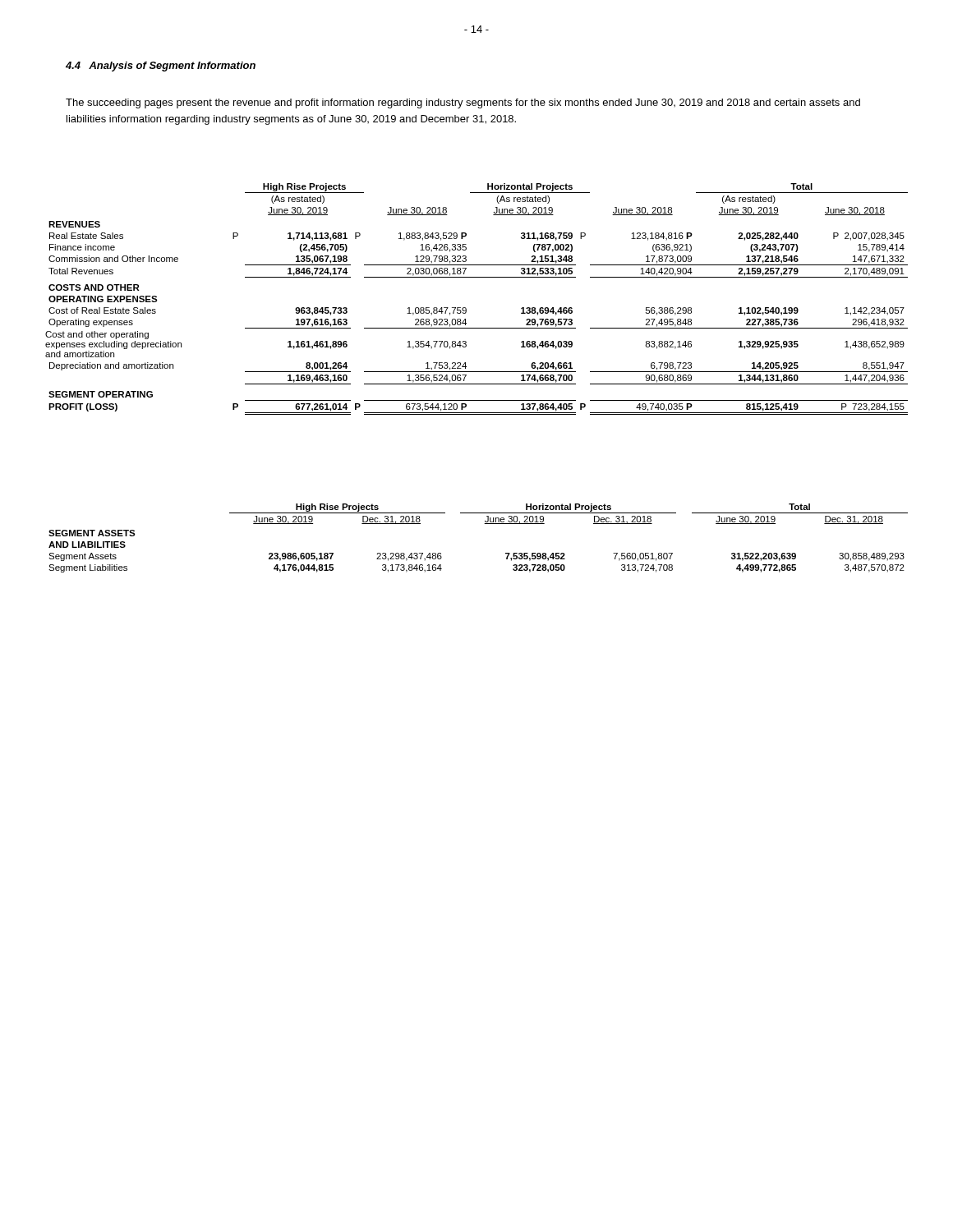Navigate to the text starting "The succeeding pages present the revenue and"
Screen dimensions: 1232x953
[463, 111]
